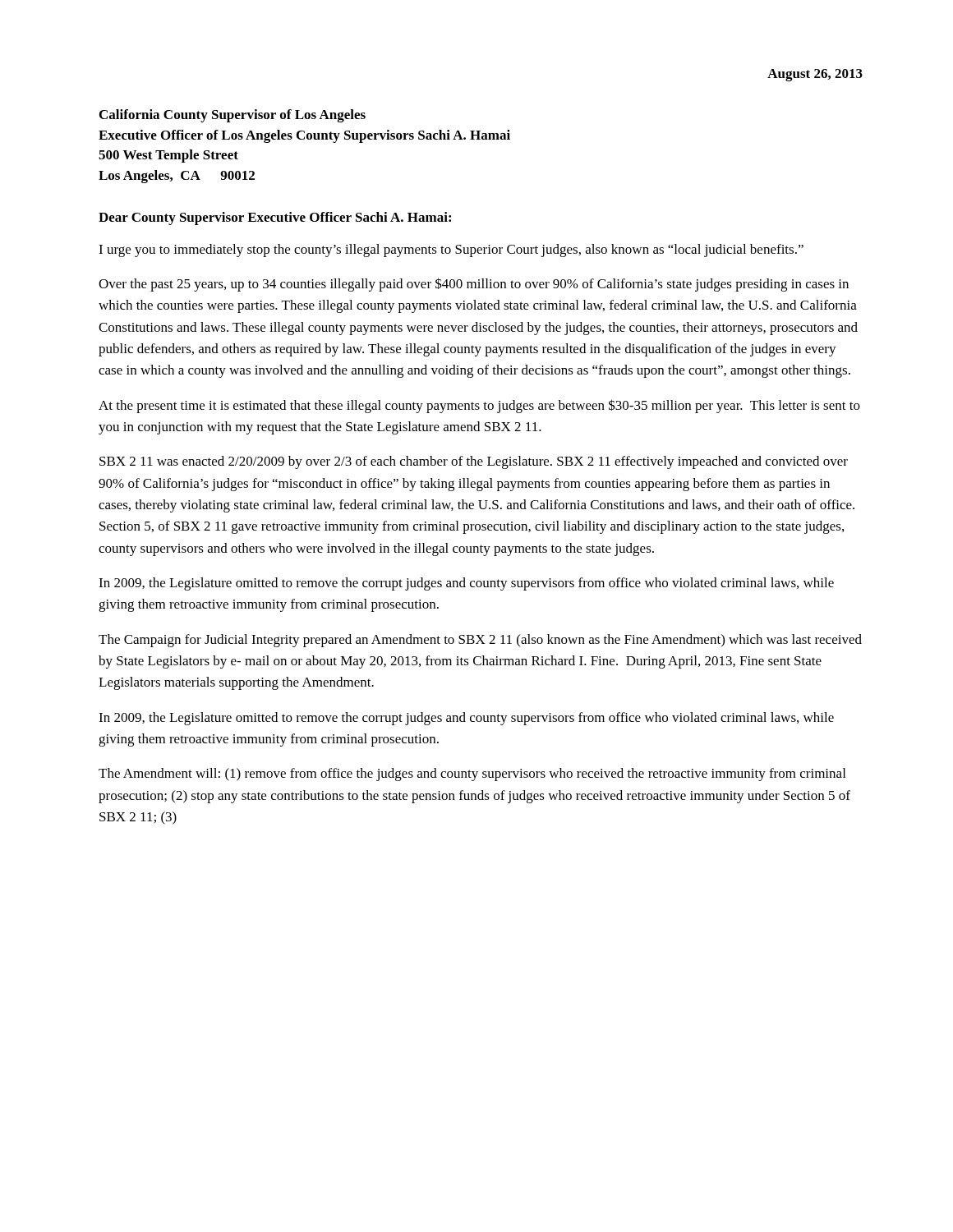Click on the region starting "SBX 2 11 was enacted 2/20/2009"
Screen dimensions: 1232x953
(477, 505)
